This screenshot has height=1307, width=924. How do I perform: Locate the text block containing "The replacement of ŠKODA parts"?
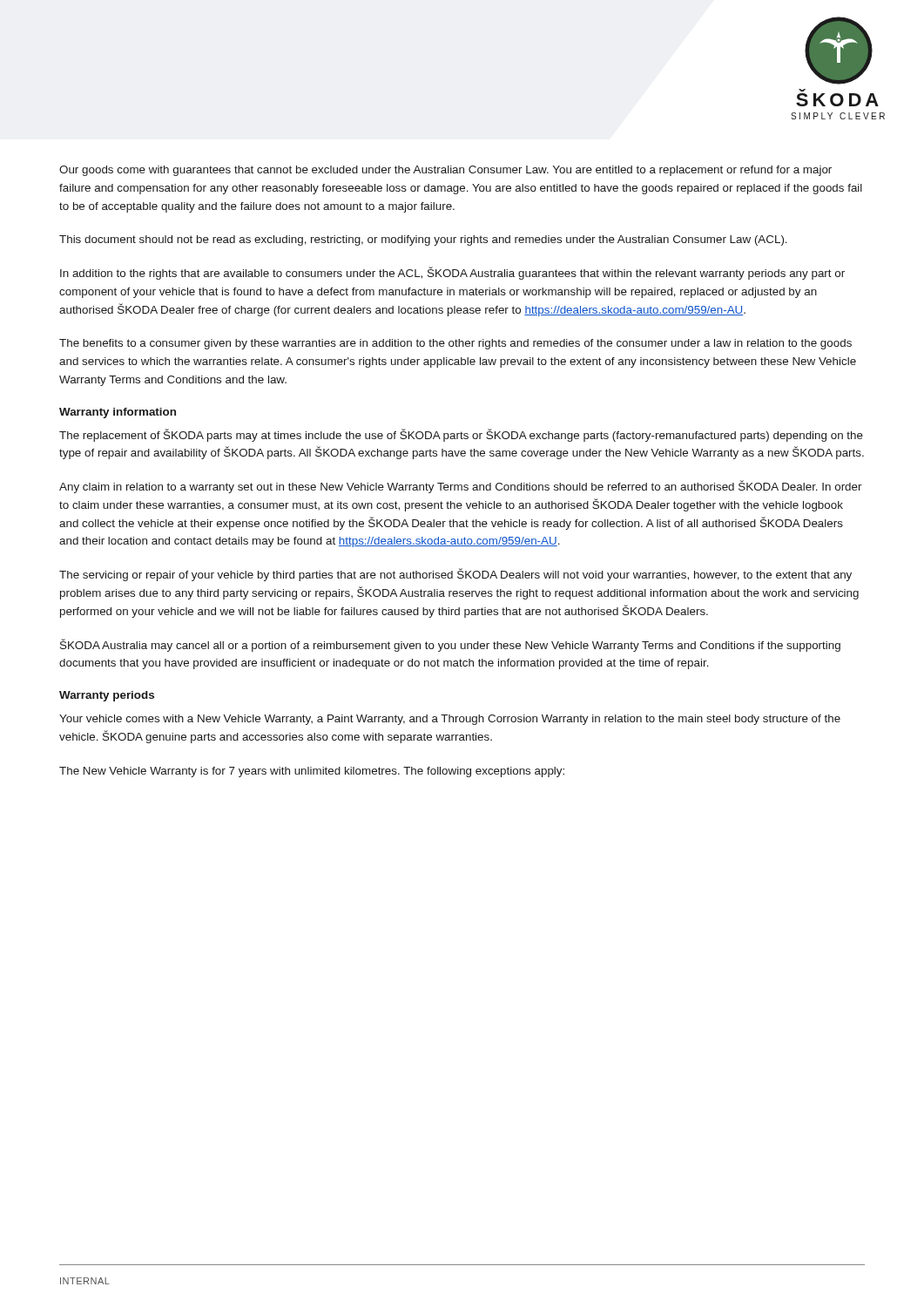point(462,444)
